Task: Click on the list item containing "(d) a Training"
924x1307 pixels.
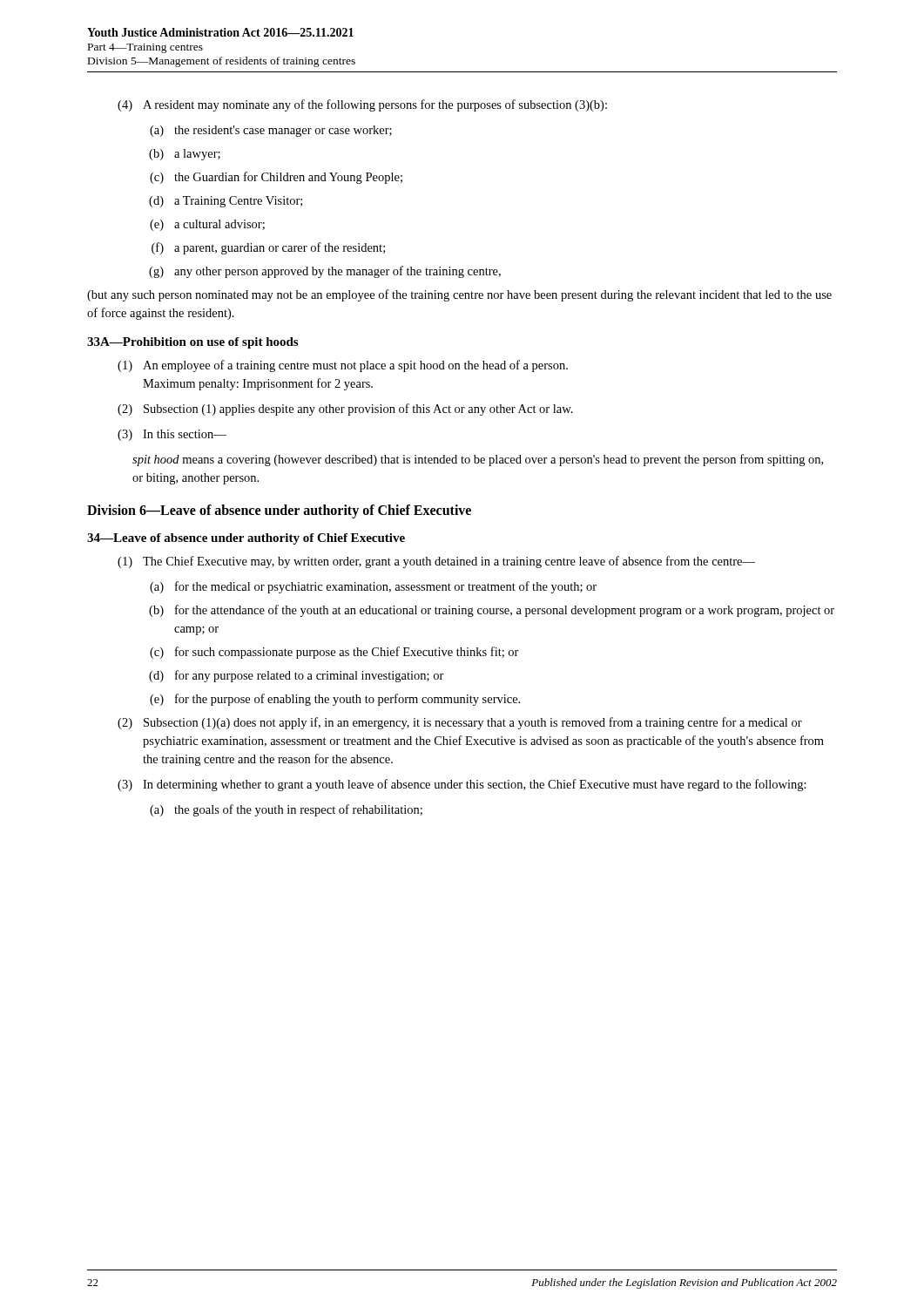Action: click(x=226, y=202)
